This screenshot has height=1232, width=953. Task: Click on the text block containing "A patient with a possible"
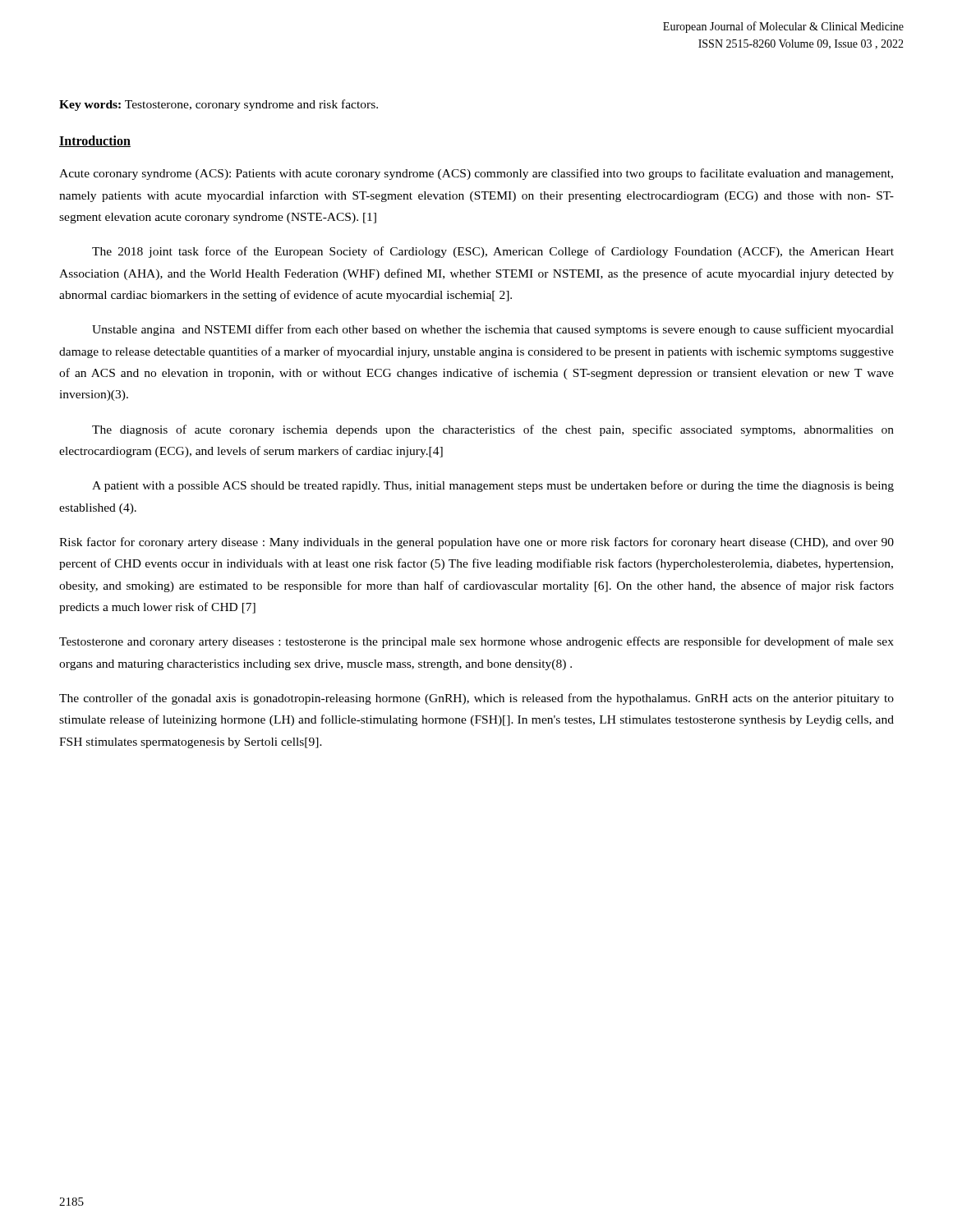coord(476,496)
